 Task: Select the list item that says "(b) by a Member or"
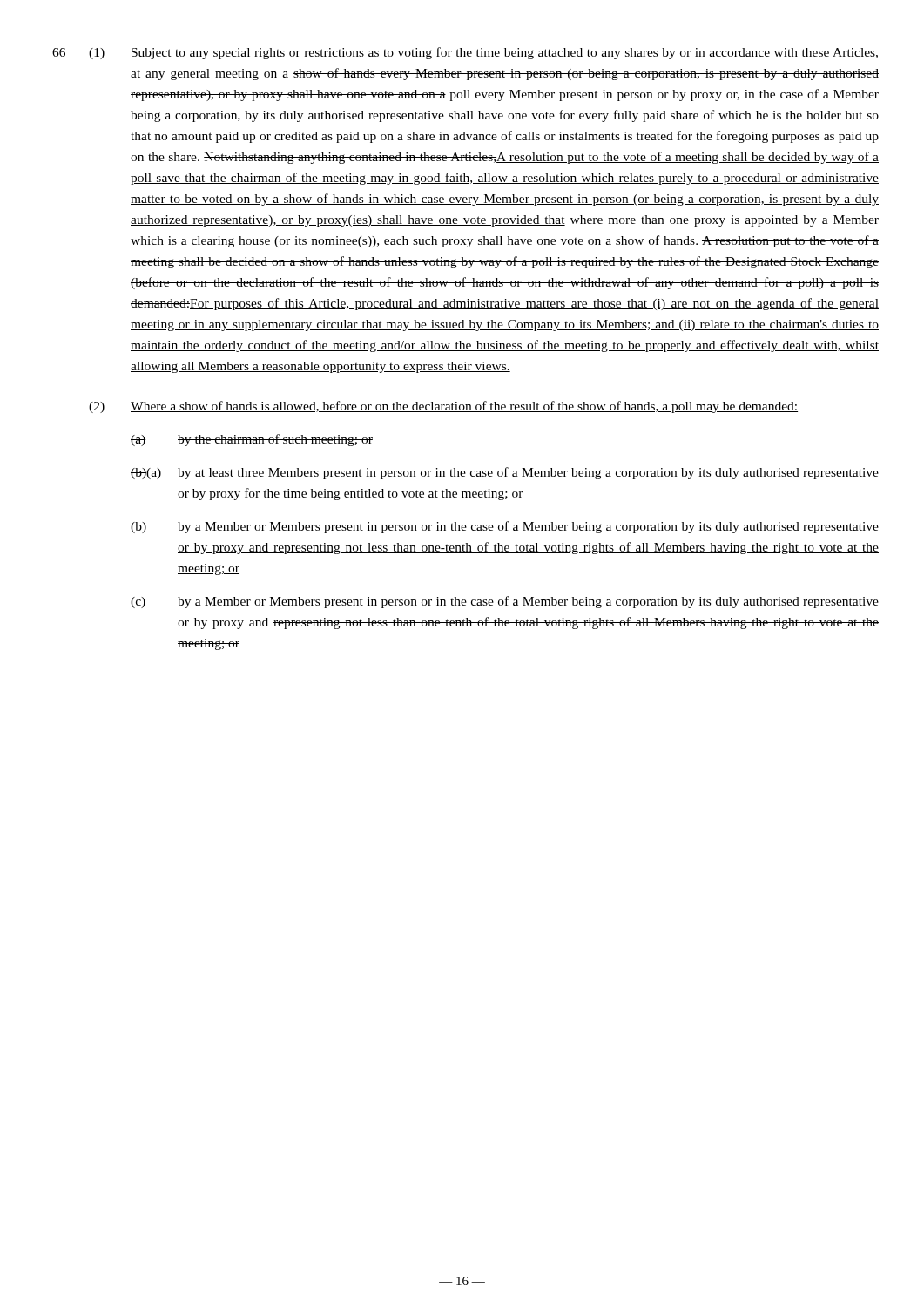tap(466, 548)
